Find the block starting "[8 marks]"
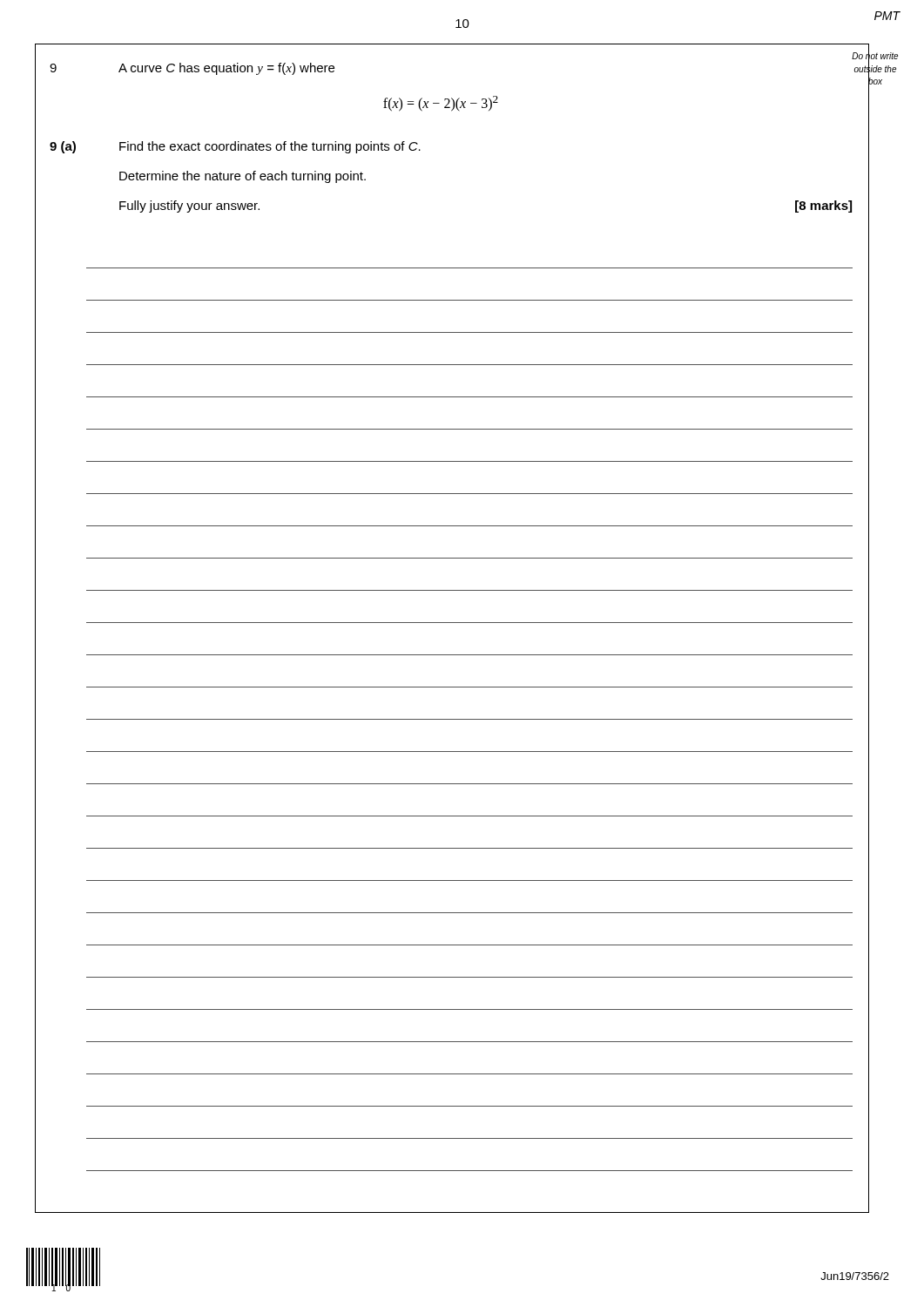The image size is (924, 1307). tap(824, 205)
